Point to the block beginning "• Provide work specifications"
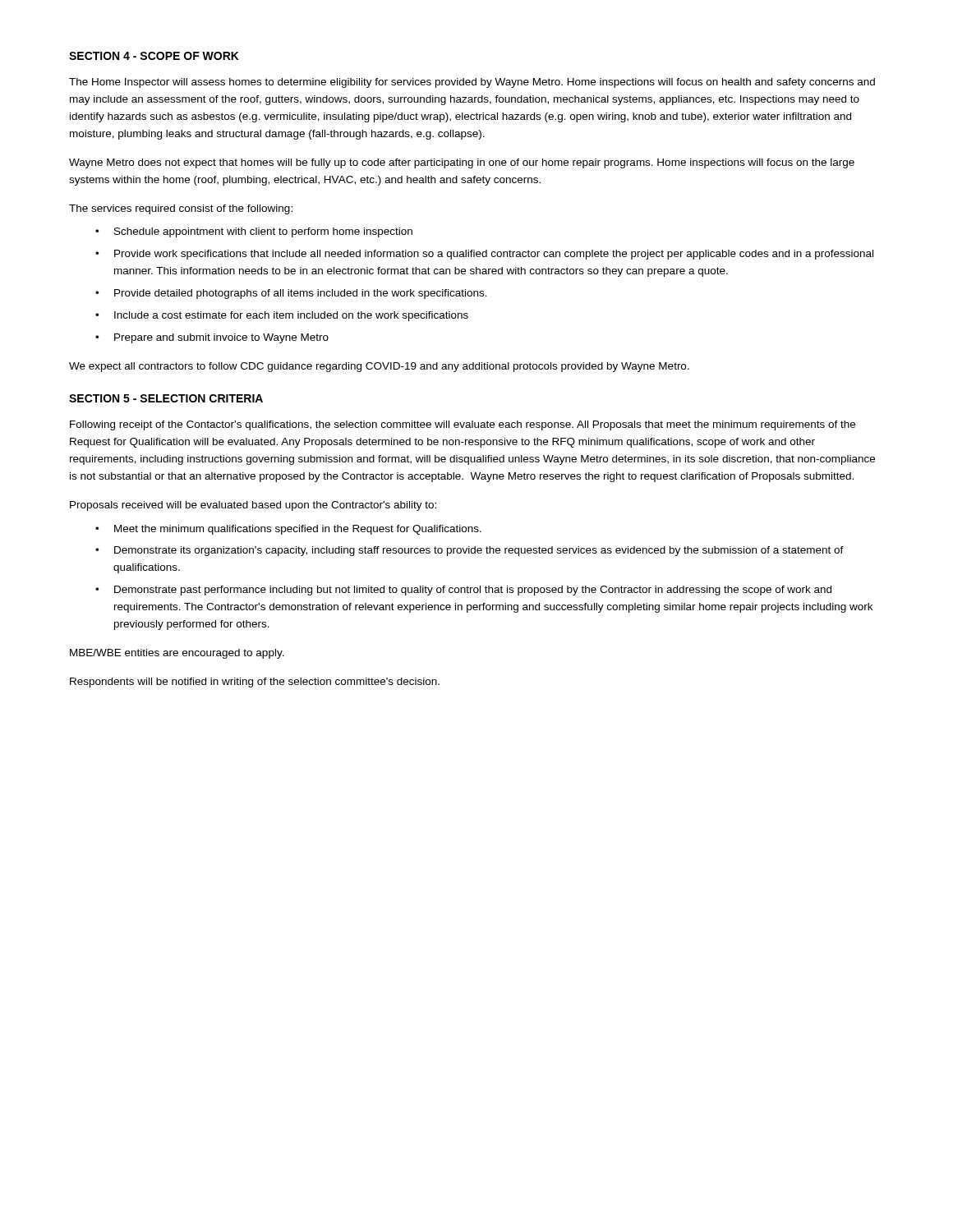Viewport: 953px width, 1232px height. (x=487, y=263)
